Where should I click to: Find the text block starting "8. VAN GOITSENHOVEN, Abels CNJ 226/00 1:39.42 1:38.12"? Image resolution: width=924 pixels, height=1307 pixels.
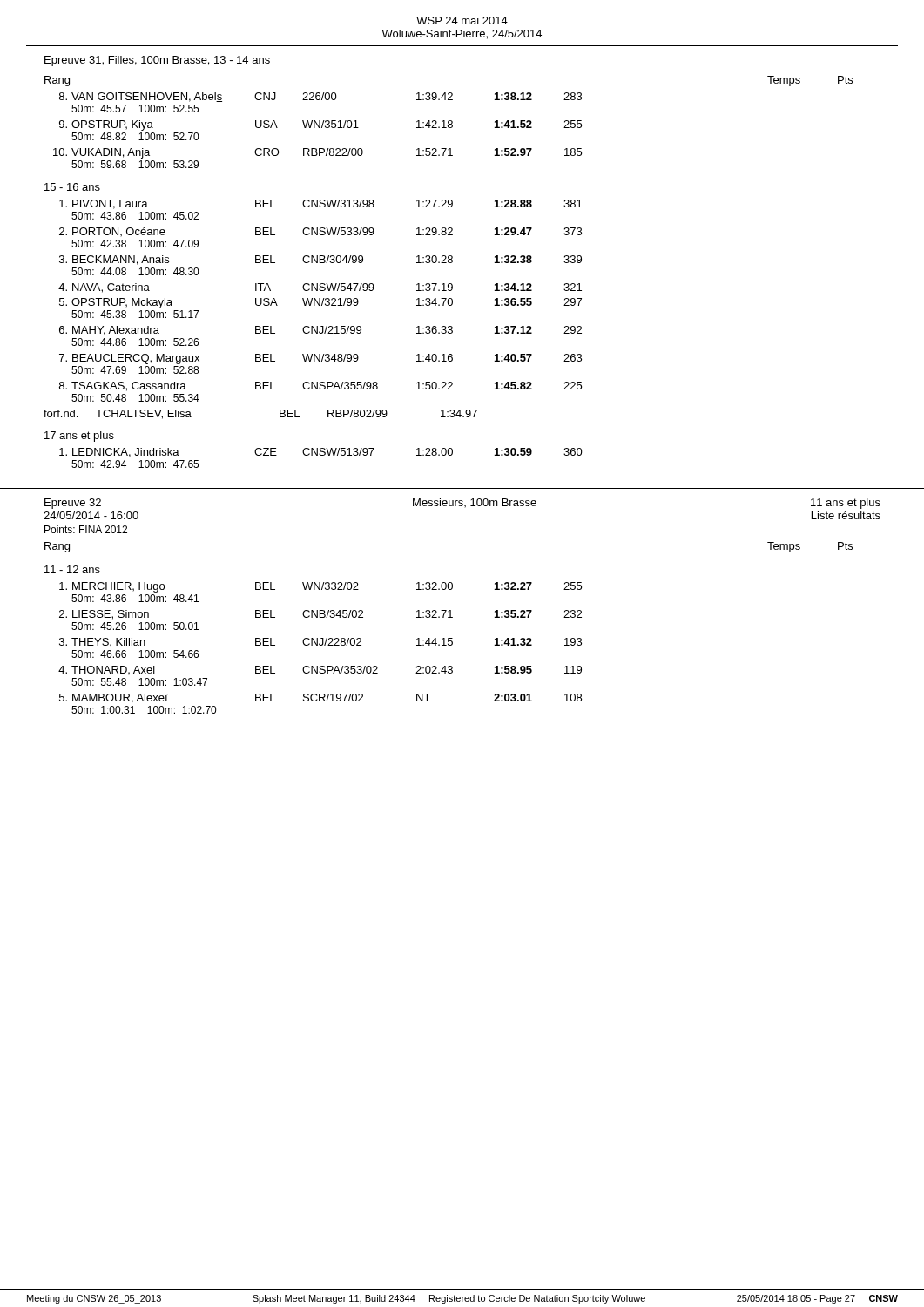pyautogui.click(x=462, y=102)
